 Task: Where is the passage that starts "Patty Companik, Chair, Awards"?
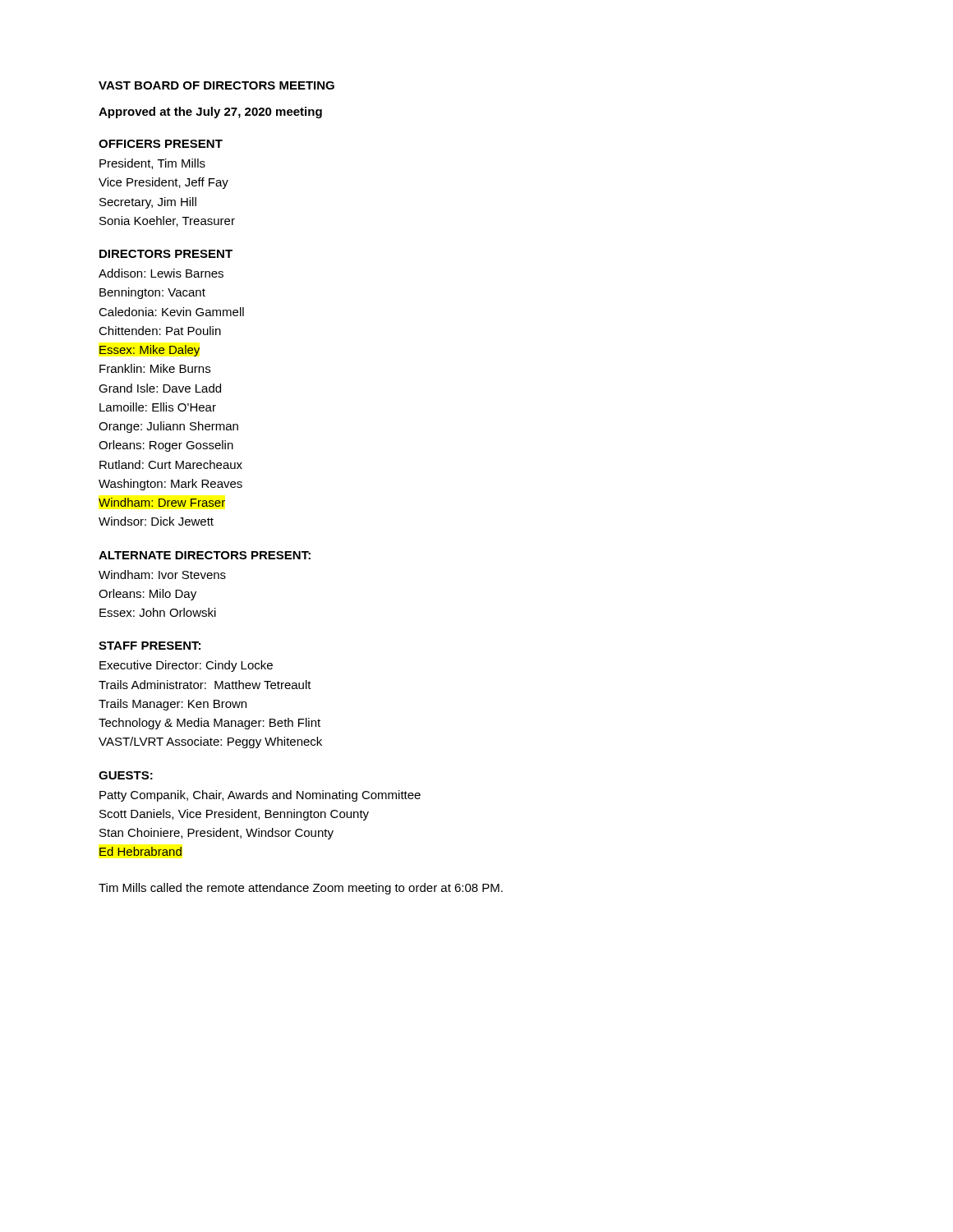pyautogui.click(x=260, y=796)
